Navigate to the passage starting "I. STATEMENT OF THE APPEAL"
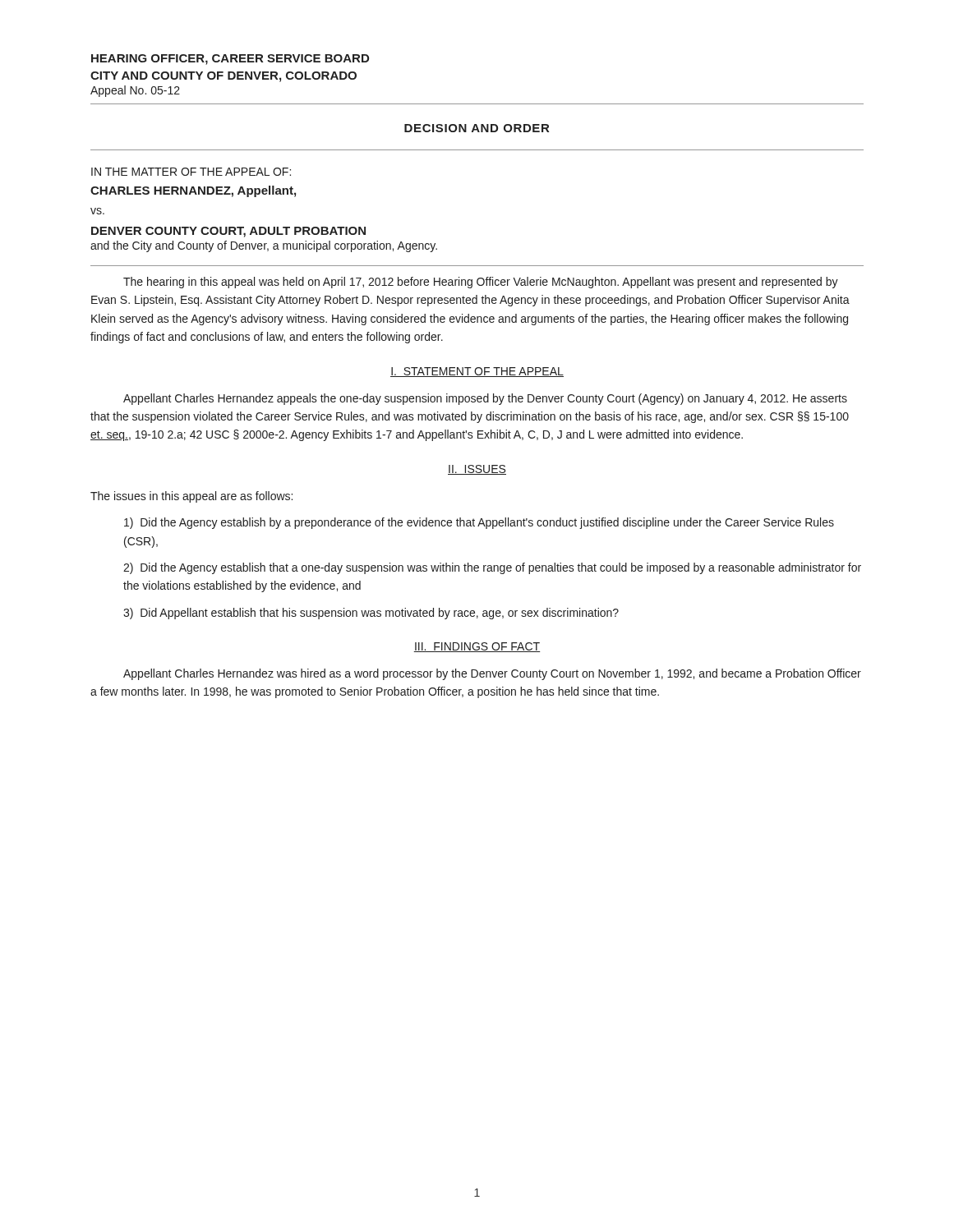 pos(477,371)
